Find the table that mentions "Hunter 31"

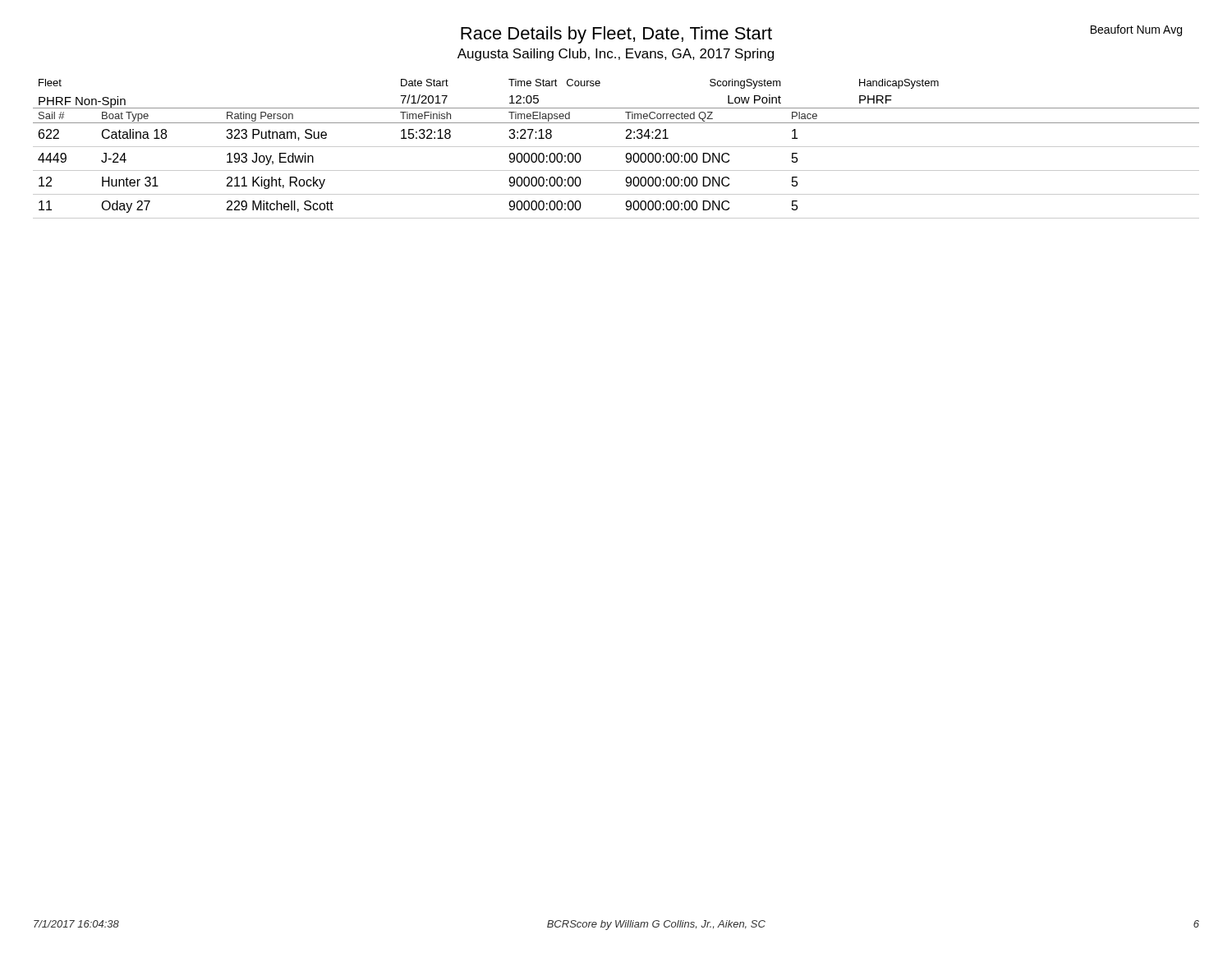(616, 146)
